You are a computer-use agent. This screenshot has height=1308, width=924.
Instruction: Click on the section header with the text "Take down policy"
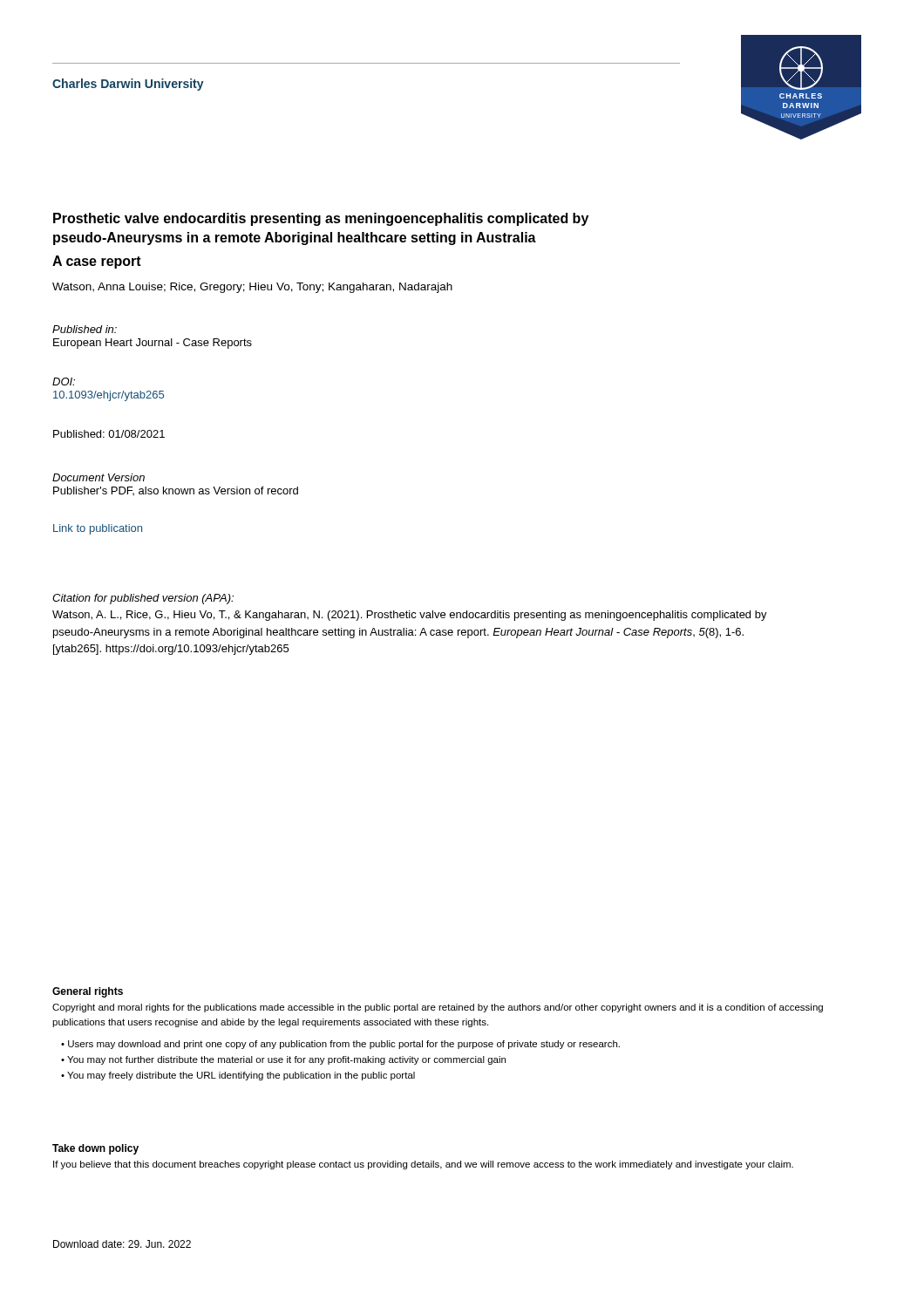tap(95, 1148)
